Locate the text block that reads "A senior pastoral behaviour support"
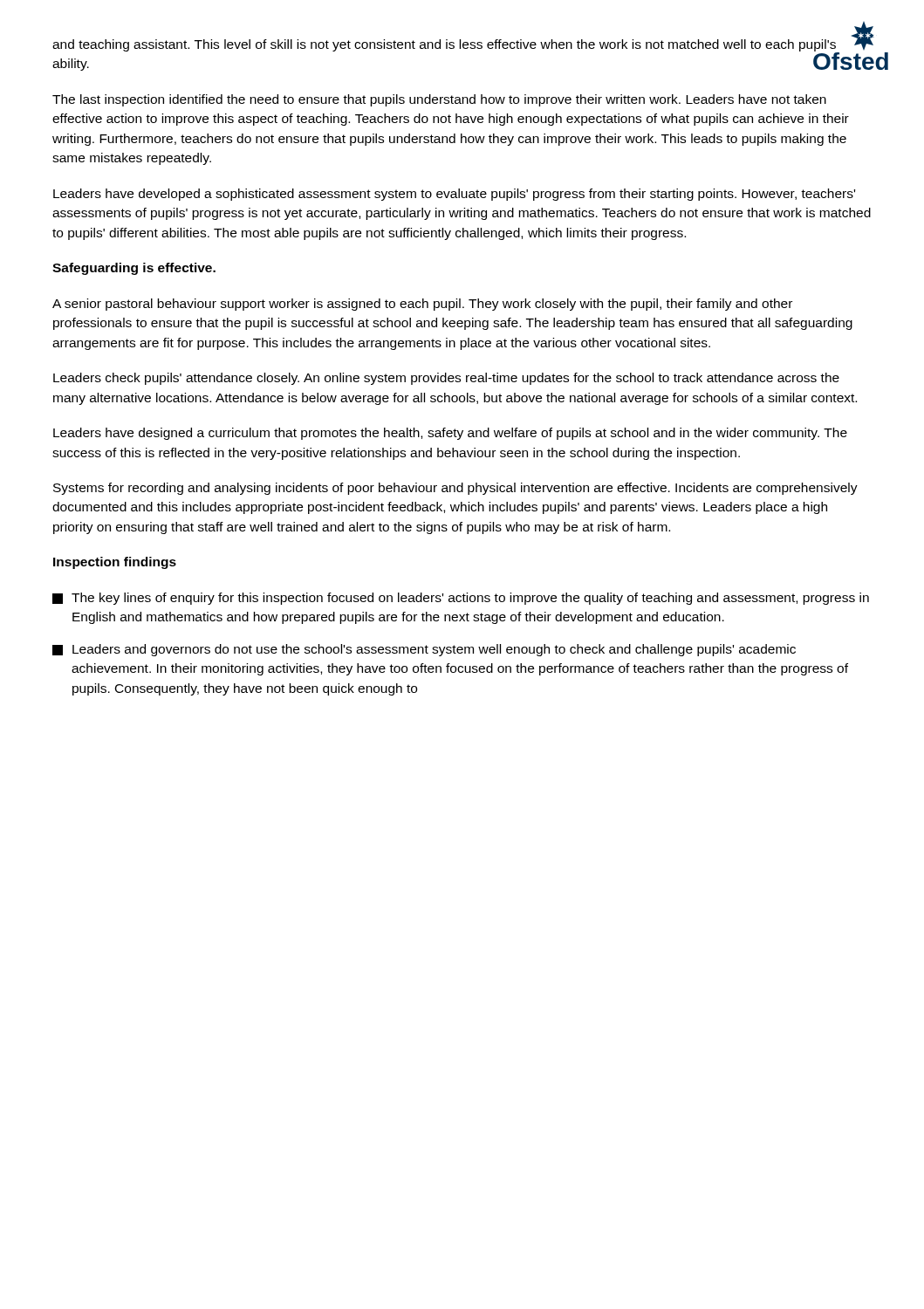Image resolution: width=924 pixels, height=1309 pixels. 453,323
